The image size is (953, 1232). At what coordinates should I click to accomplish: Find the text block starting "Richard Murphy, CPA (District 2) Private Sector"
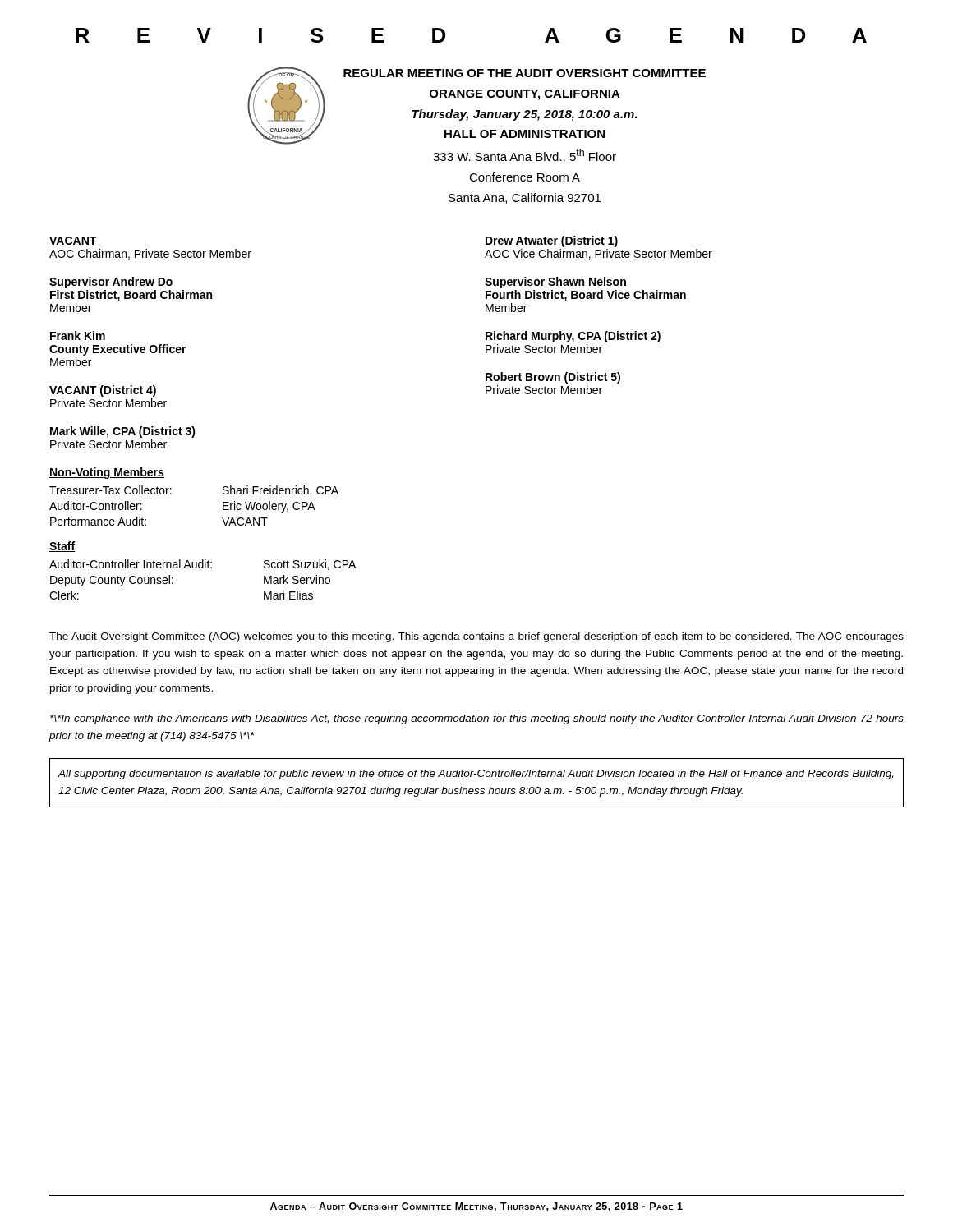click(573, 337)
